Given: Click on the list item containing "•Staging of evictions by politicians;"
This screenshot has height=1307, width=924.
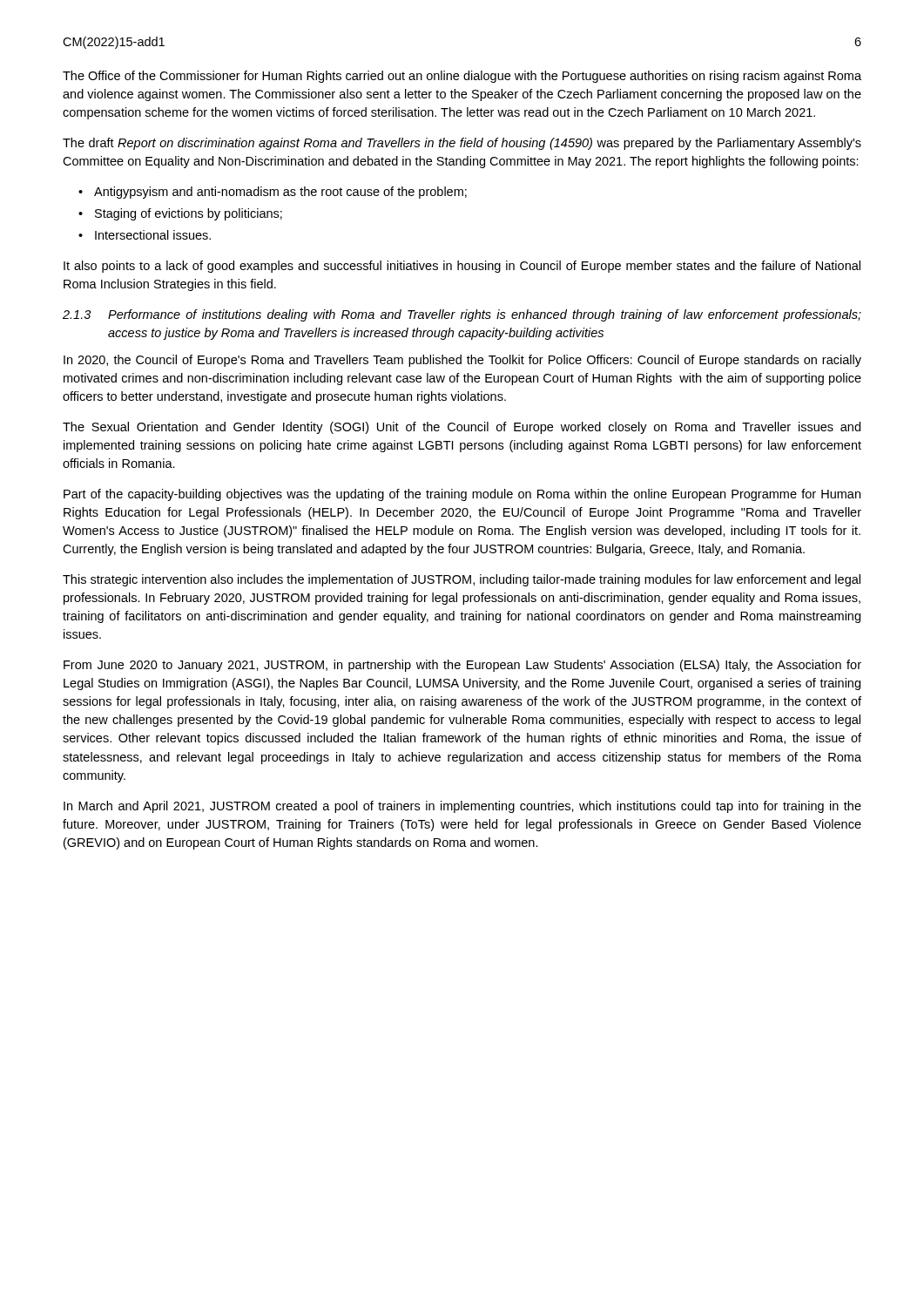Looking at the screenshot, I should 181,214.
